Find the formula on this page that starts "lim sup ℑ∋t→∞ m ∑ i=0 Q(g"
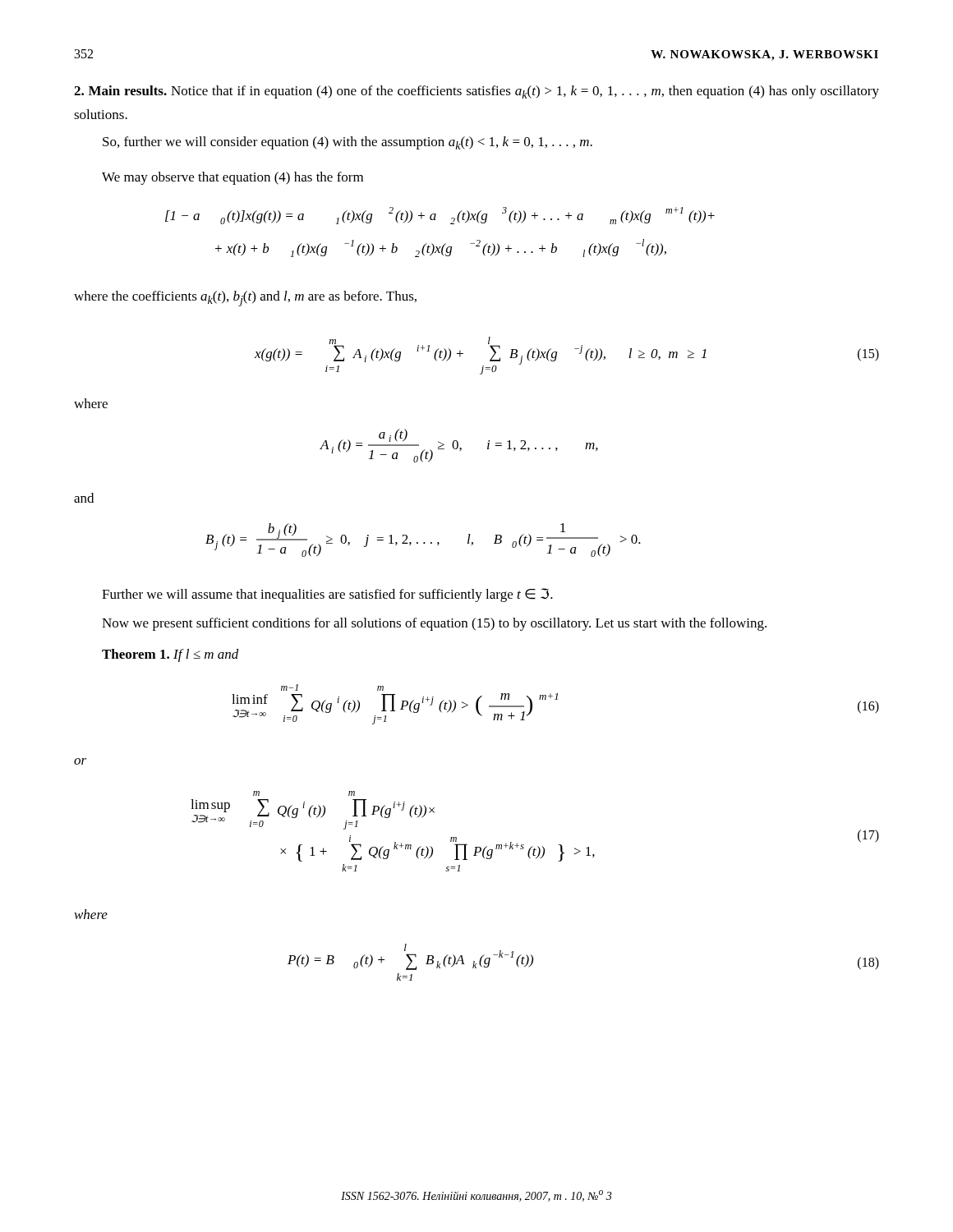This screenshot has height=1232, width=953. click(x=534, y=835)
